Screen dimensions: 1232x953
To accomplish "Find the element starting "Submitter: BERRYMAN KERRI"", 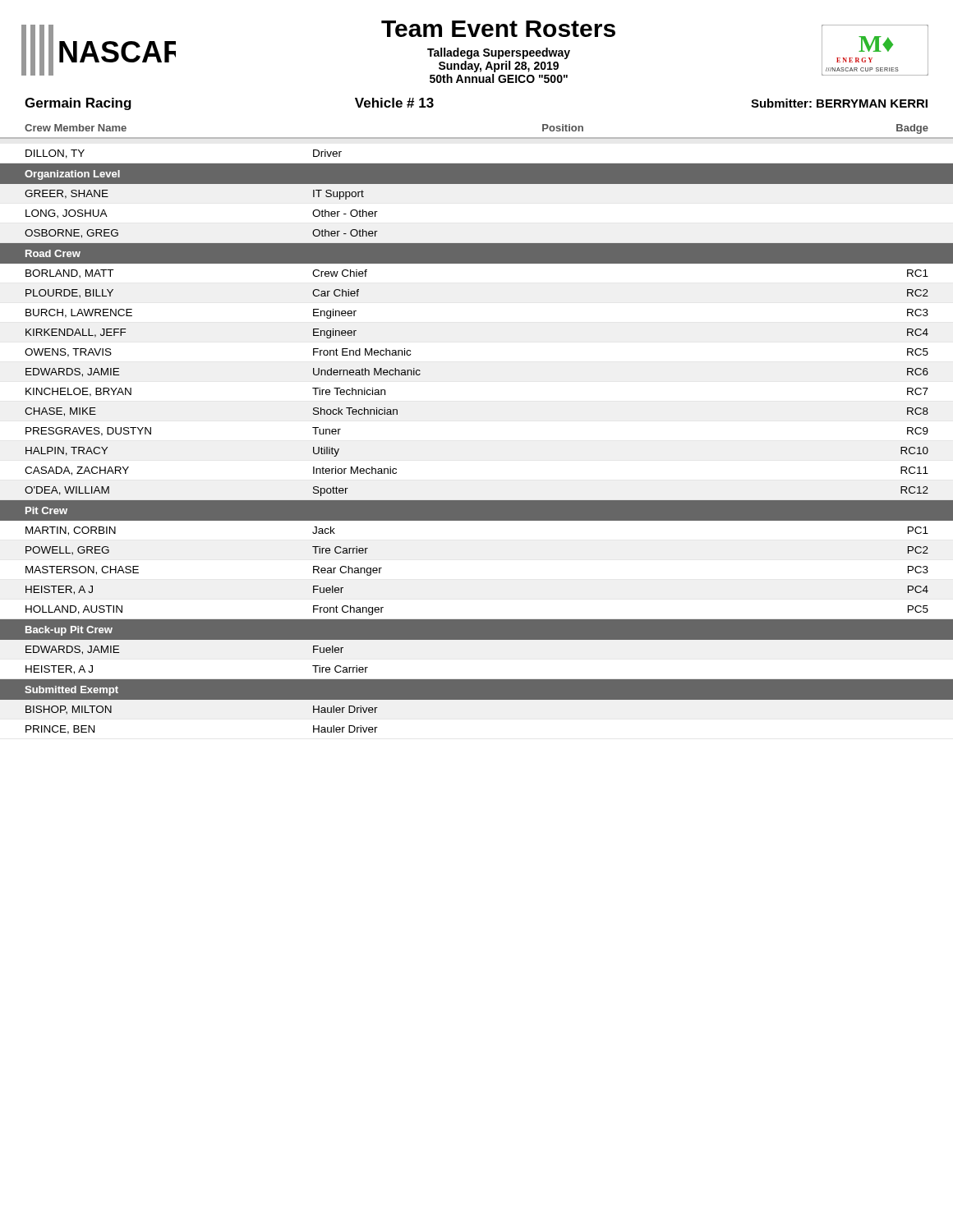I will coord(840,103).
